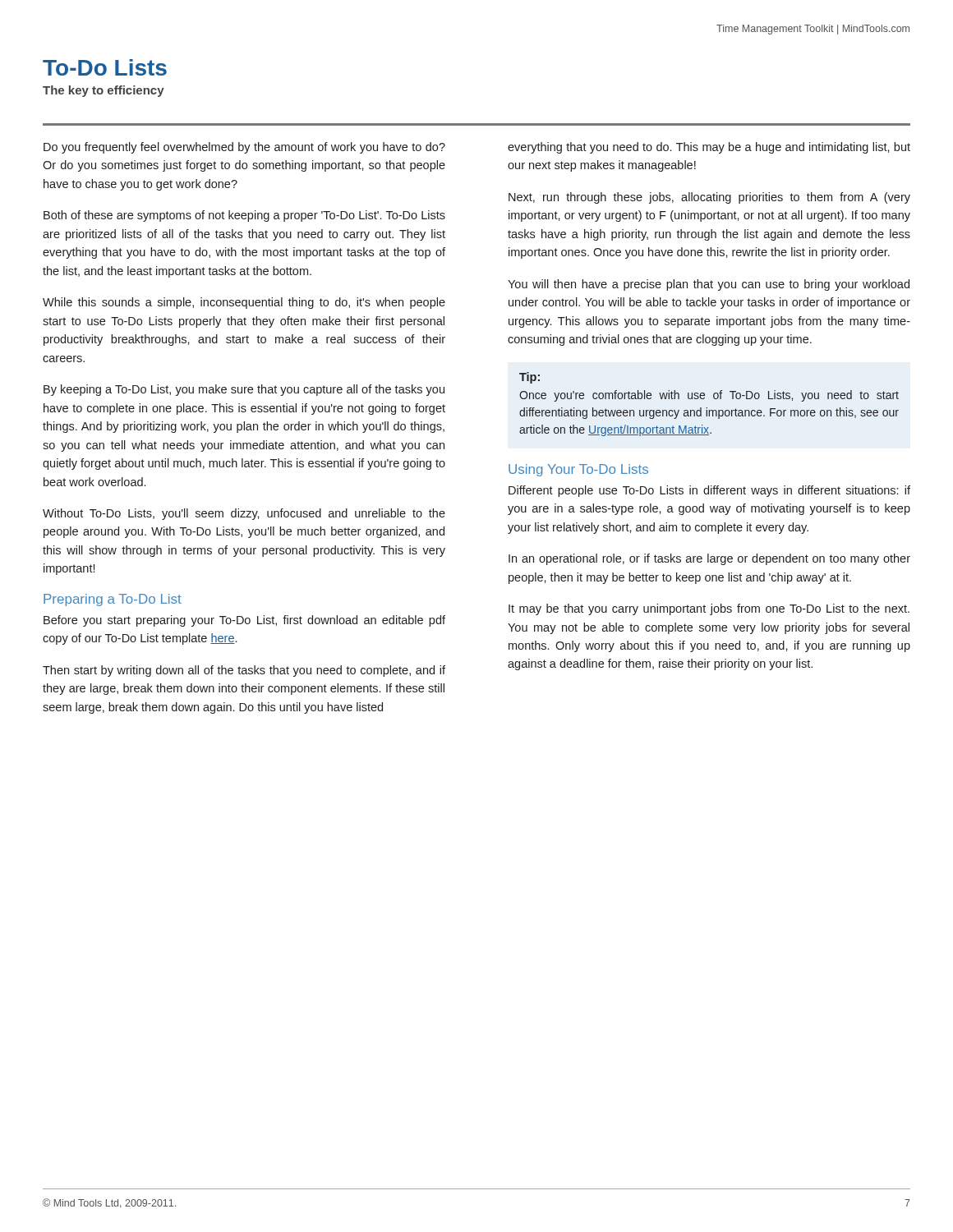Find the region starting "Using Your To-Do Lists"
The height and width of the screenshot is (1232, 953).
point(578,469)
